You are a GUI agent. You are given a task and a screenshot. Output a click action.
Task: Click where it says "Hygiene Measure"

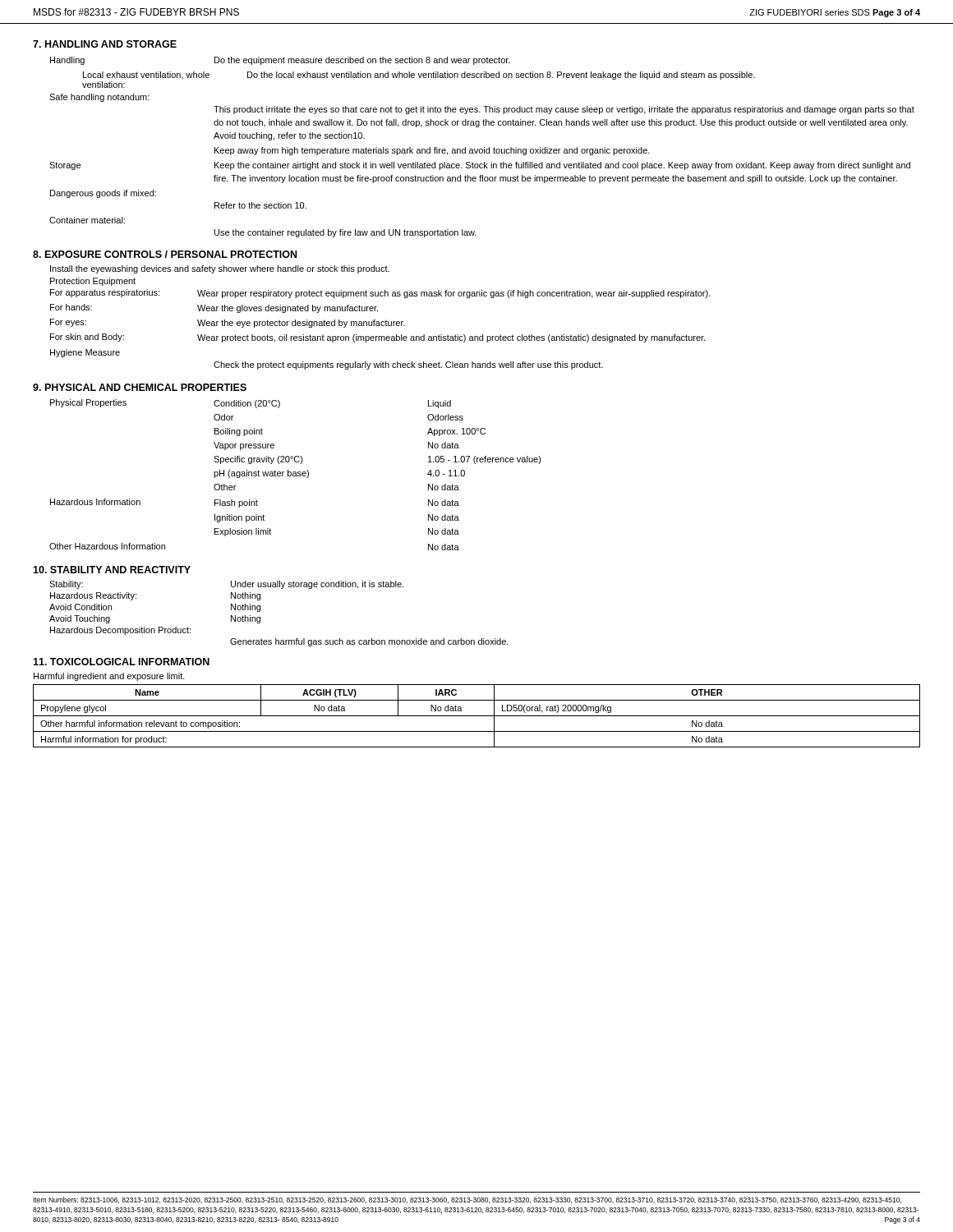(x=476, y=352)
